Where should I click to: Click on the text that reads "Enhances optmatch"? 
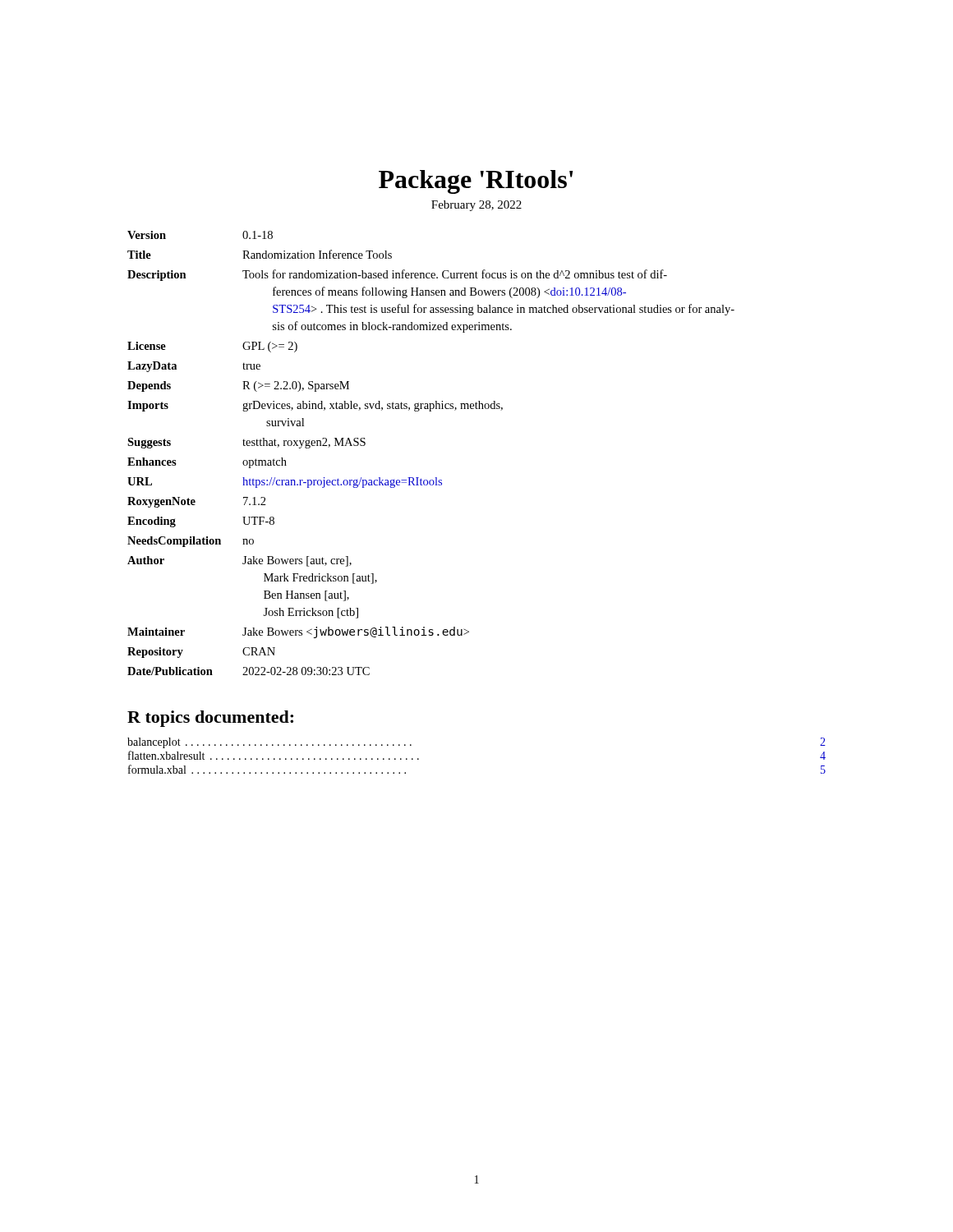(x=151, y=463)
